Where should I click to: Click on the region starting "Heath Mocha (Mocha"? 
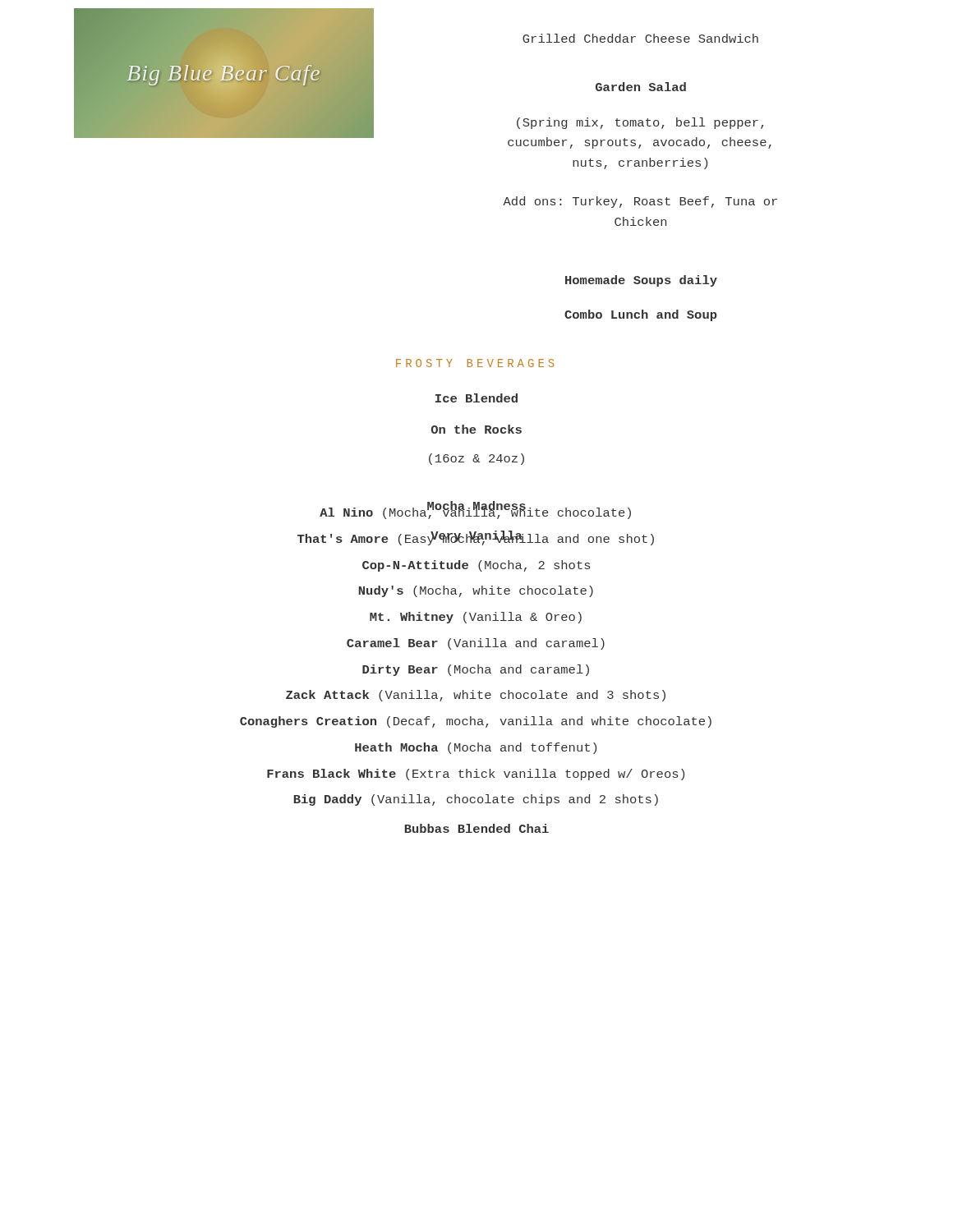coord(476,748)
